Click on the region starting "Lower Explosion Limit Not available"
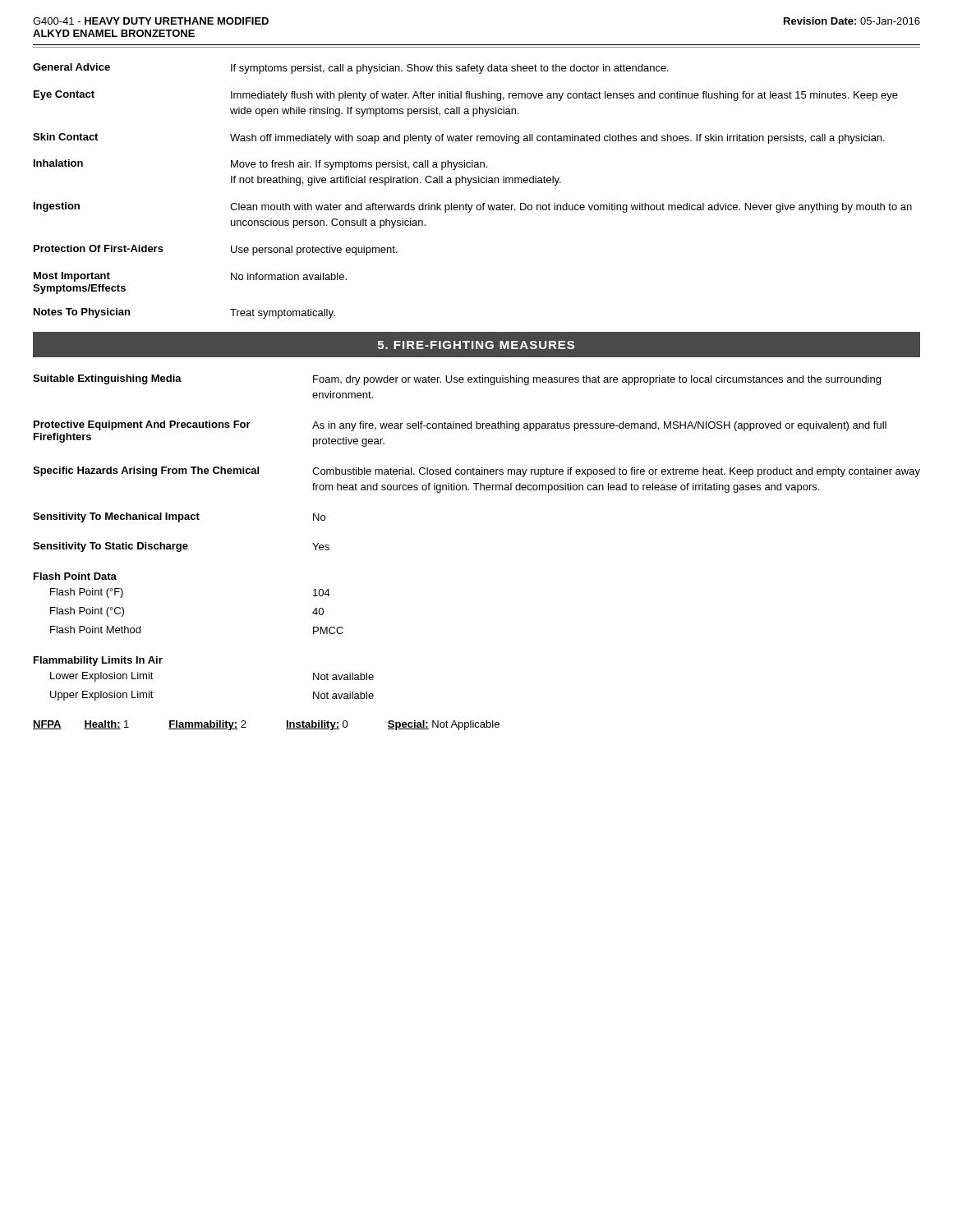This screenshot has height=1232, width=953. (x=101, y=676)
